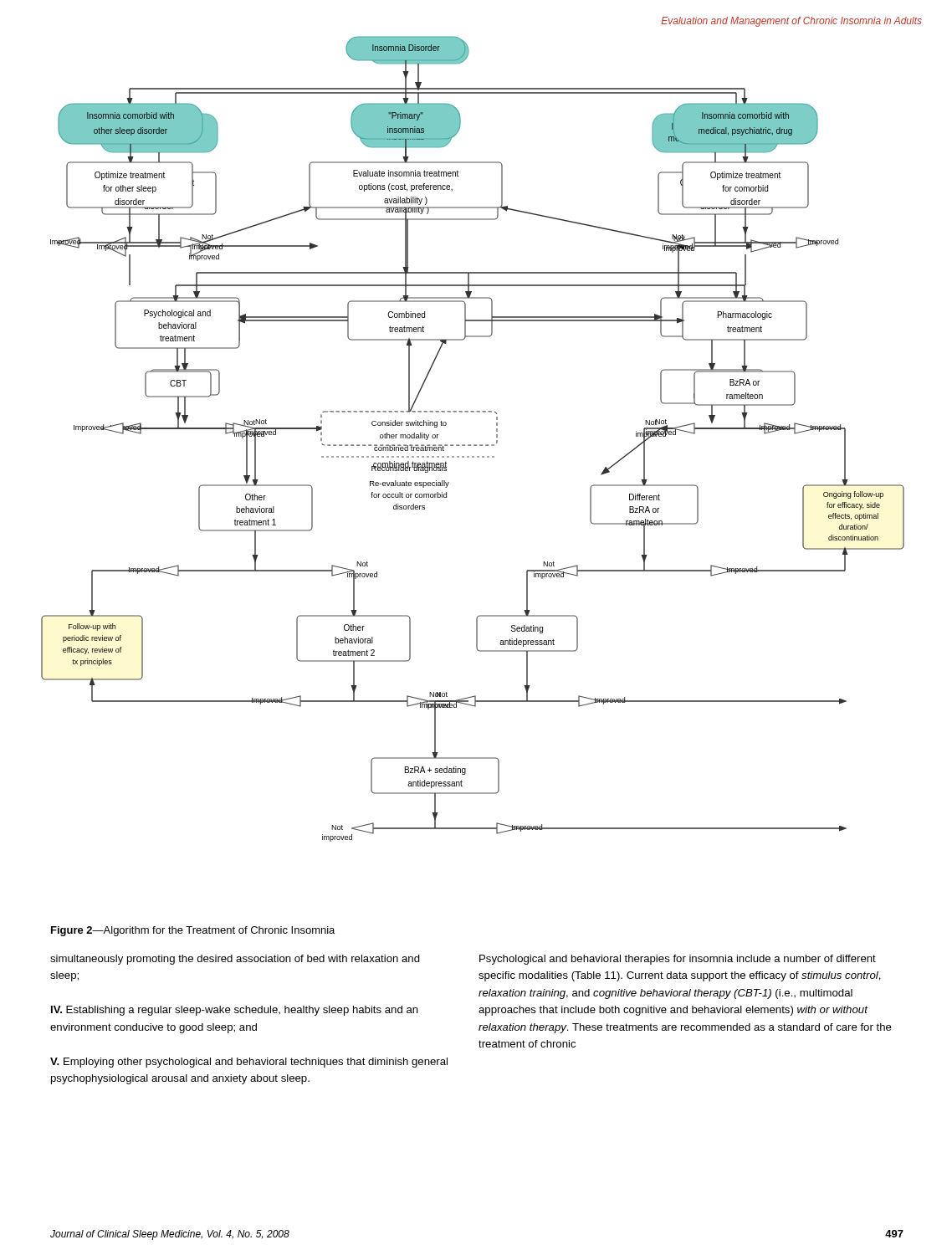
Task: Locate the caption that says "Figure 2—Algorithm for"
Action: [193, 930]
